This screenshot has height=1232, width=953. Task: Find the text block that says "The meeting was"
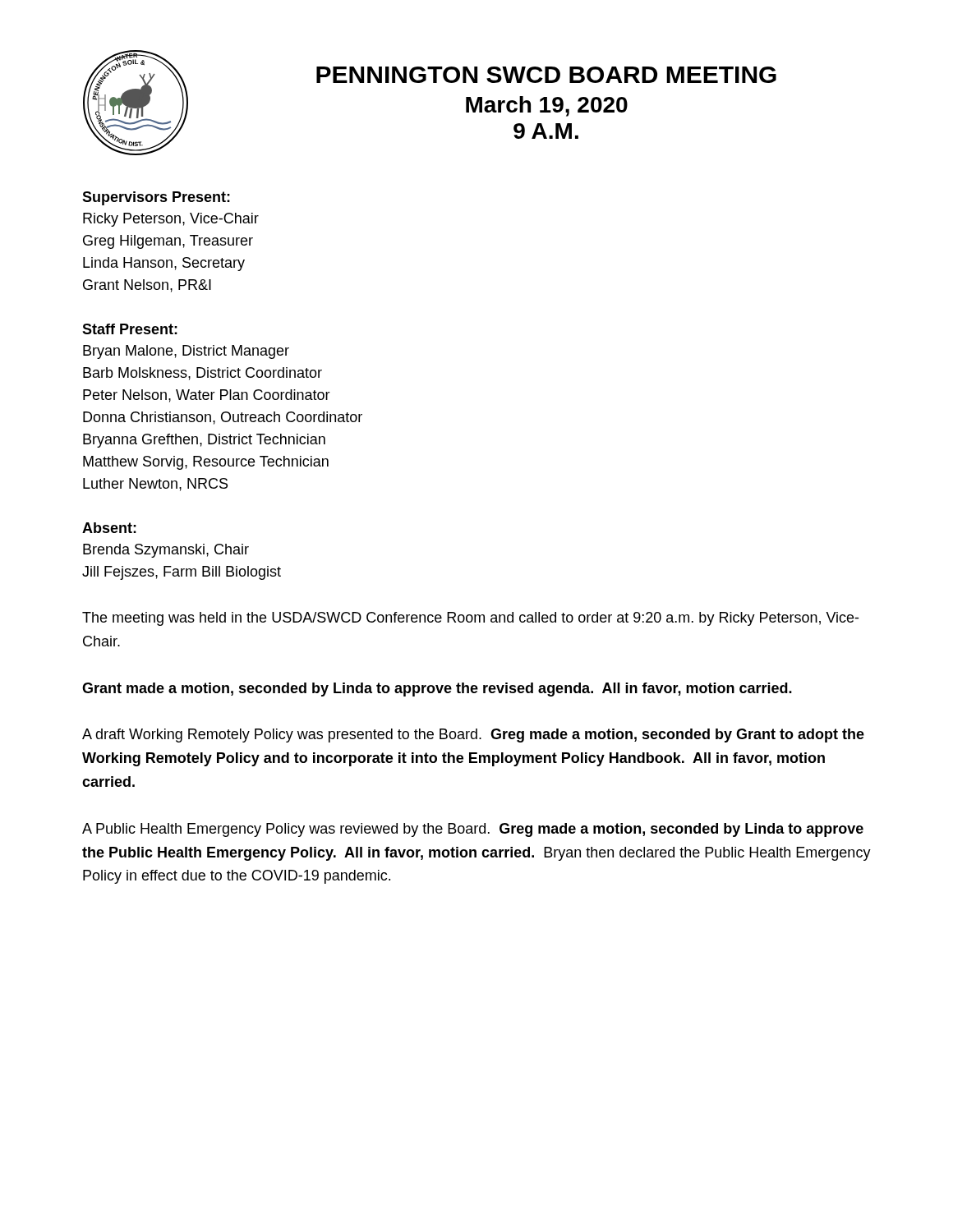(471, 629)
